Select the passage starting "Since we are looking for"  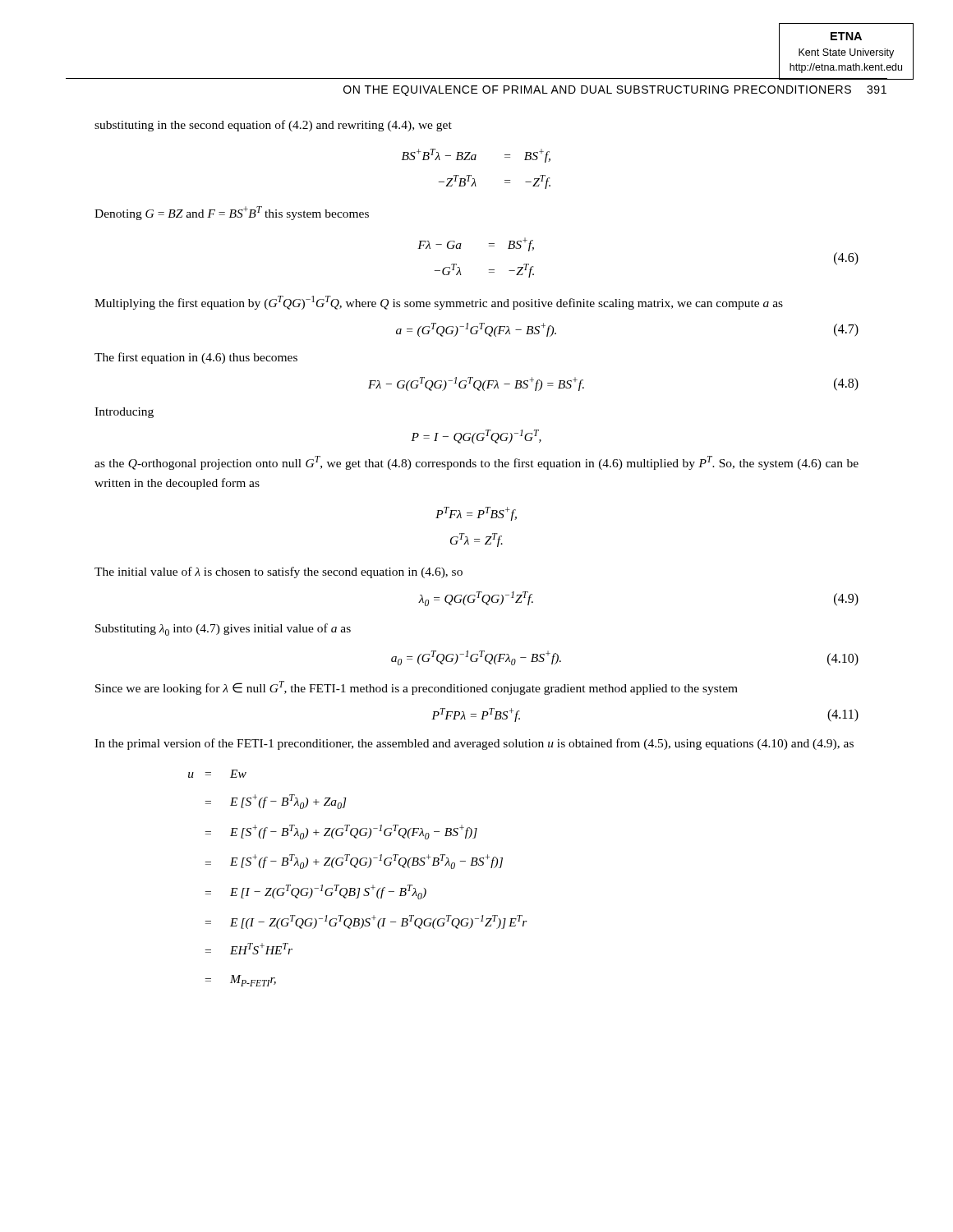[416, 687]
